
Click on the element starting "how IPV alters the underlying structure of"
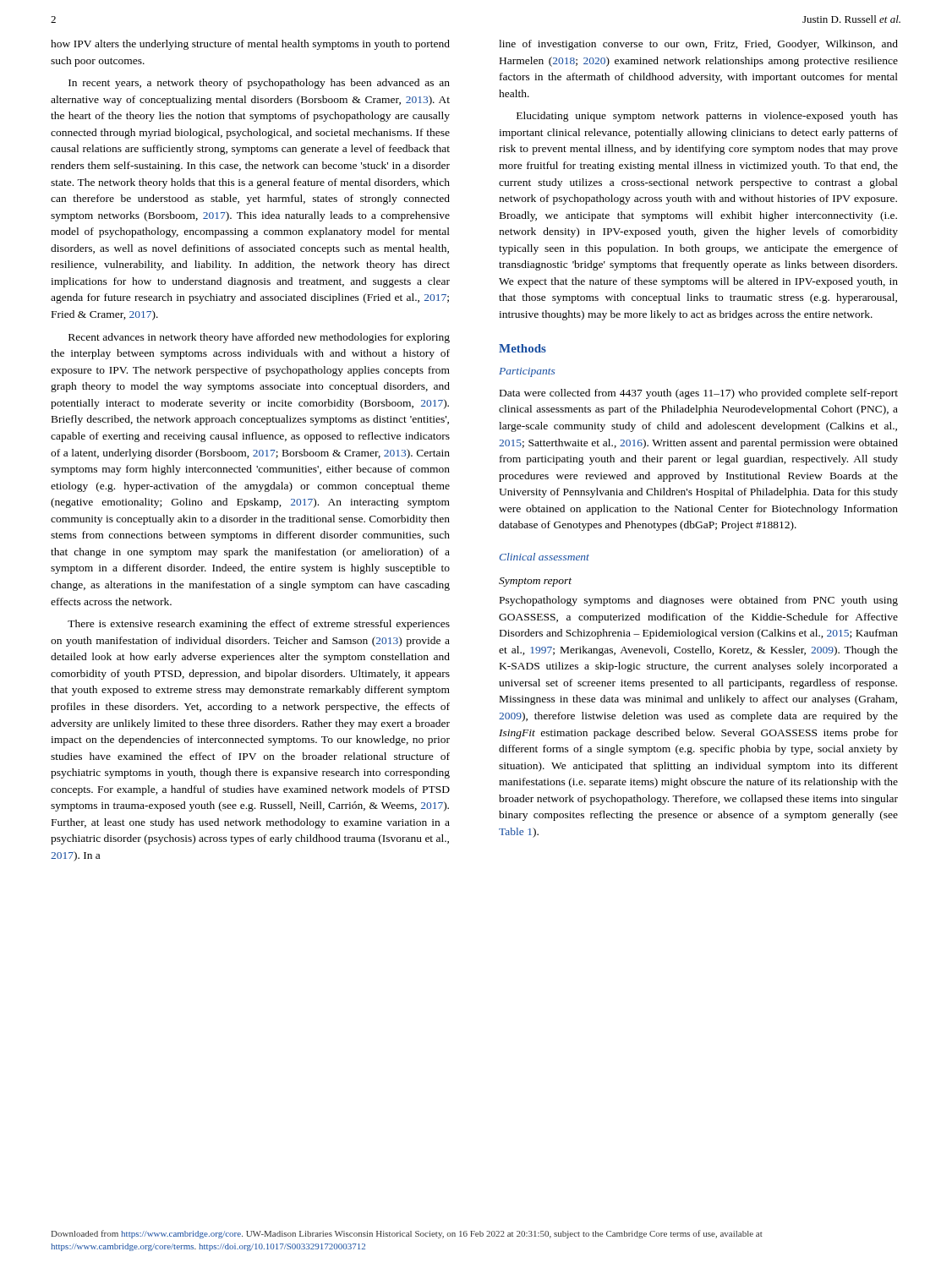pyautogui.click(x=250, y=450)
